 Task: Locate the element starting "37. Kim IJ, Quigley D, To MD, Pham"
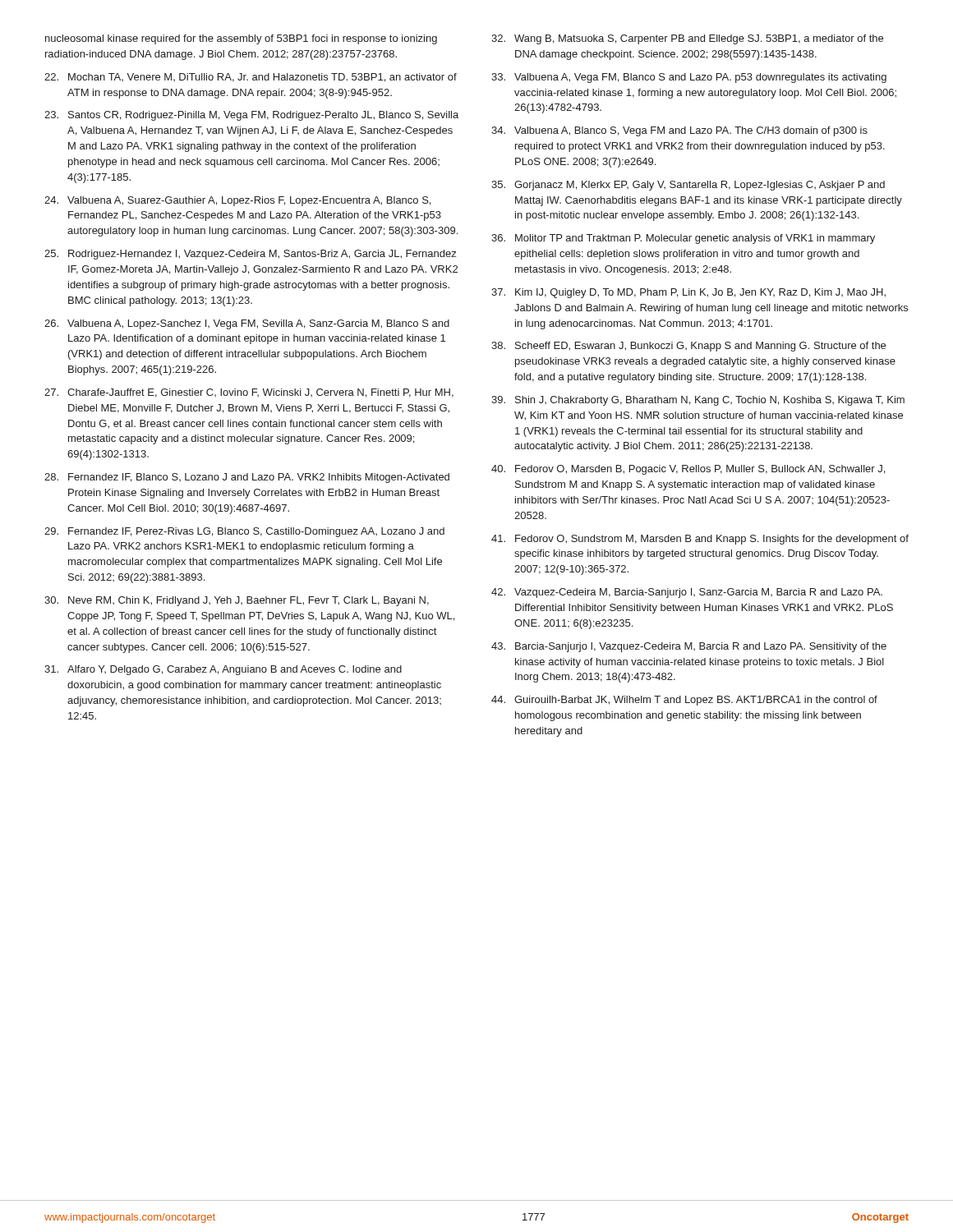pyautogui.click(x=700, y=308)
